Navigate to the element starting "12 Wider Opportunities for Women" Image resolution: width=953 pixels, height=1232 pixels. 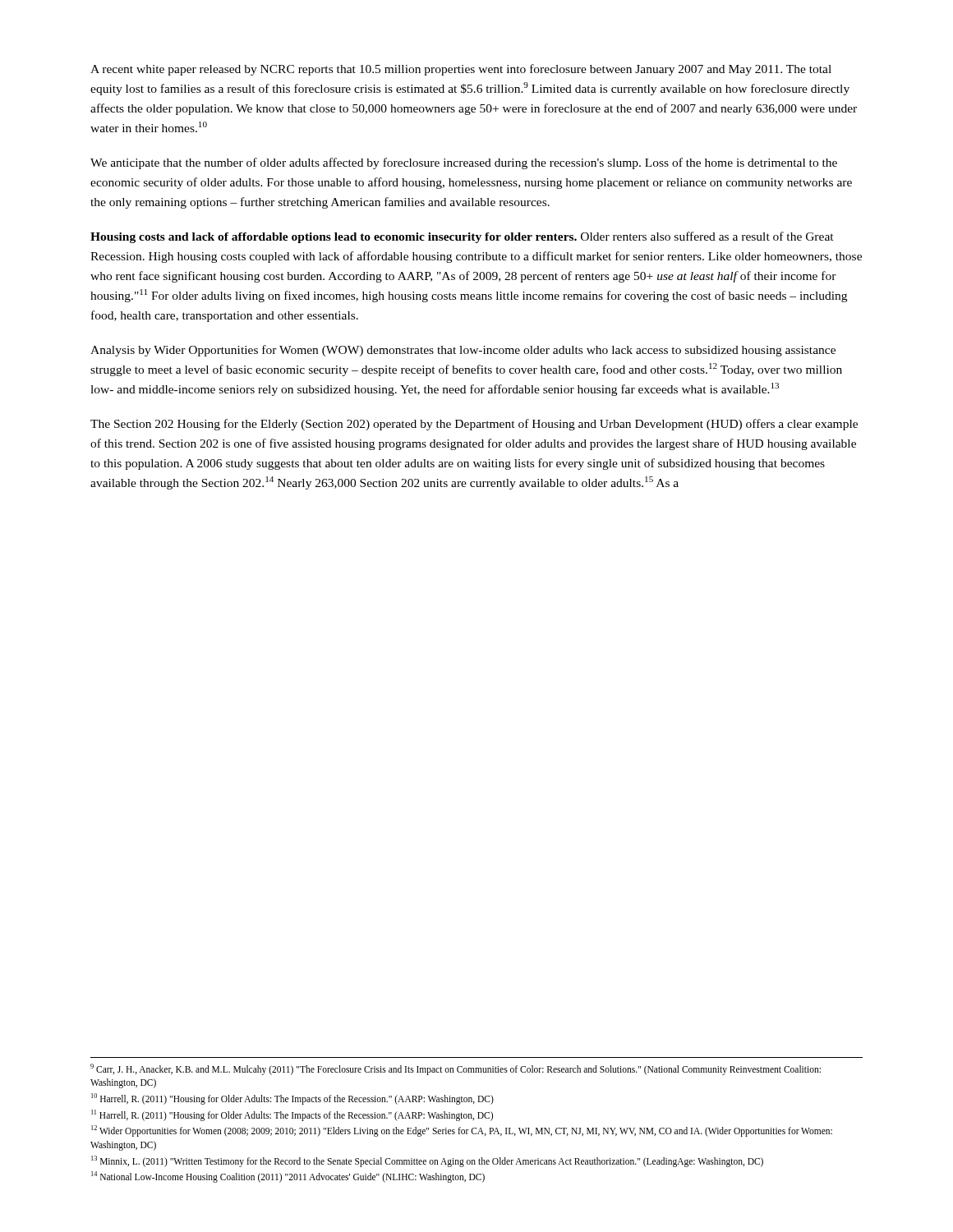click(x=462, y=1137)
